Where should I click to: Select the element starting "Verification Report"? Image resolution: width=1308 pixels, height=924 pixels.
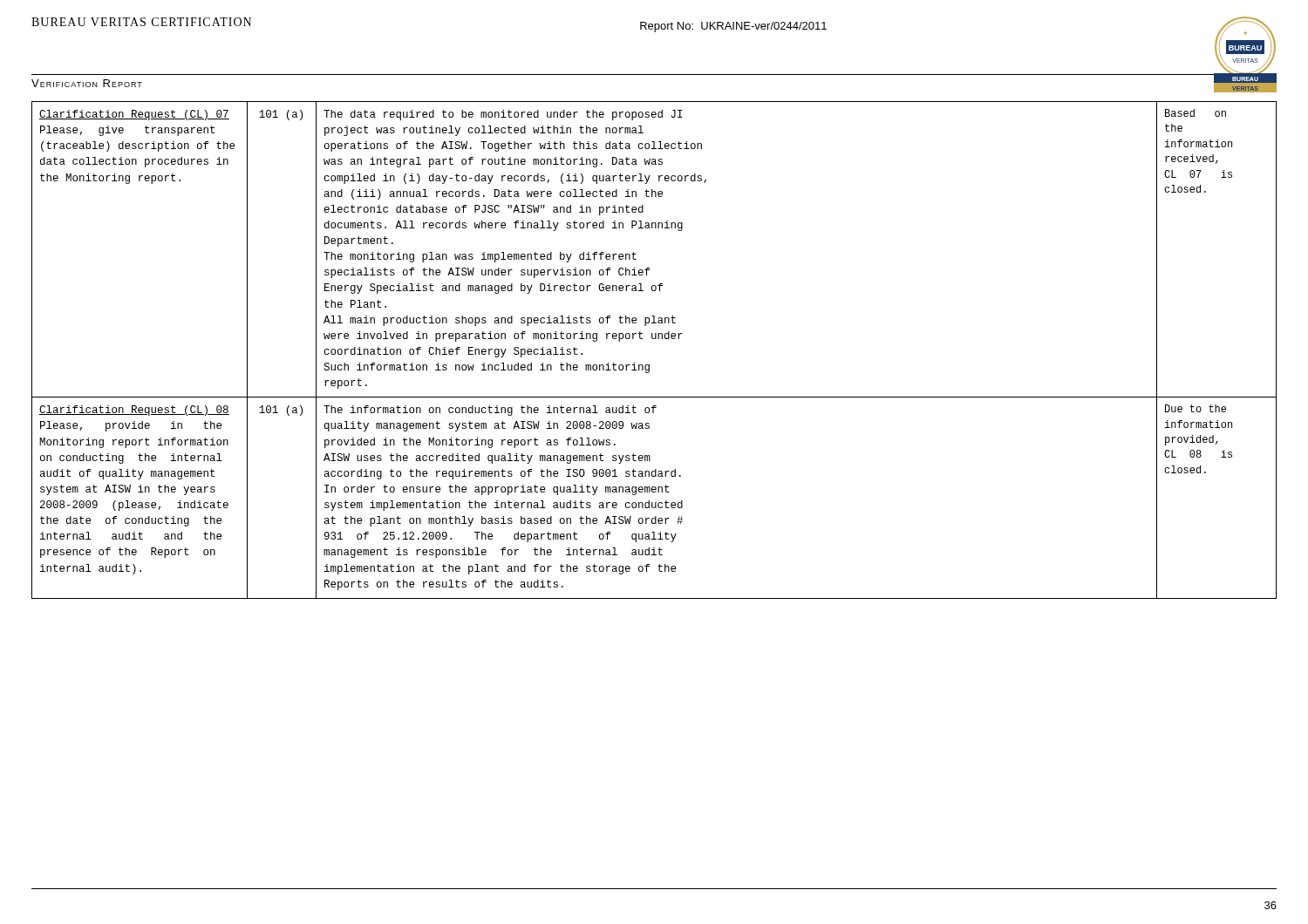point(87,83)
